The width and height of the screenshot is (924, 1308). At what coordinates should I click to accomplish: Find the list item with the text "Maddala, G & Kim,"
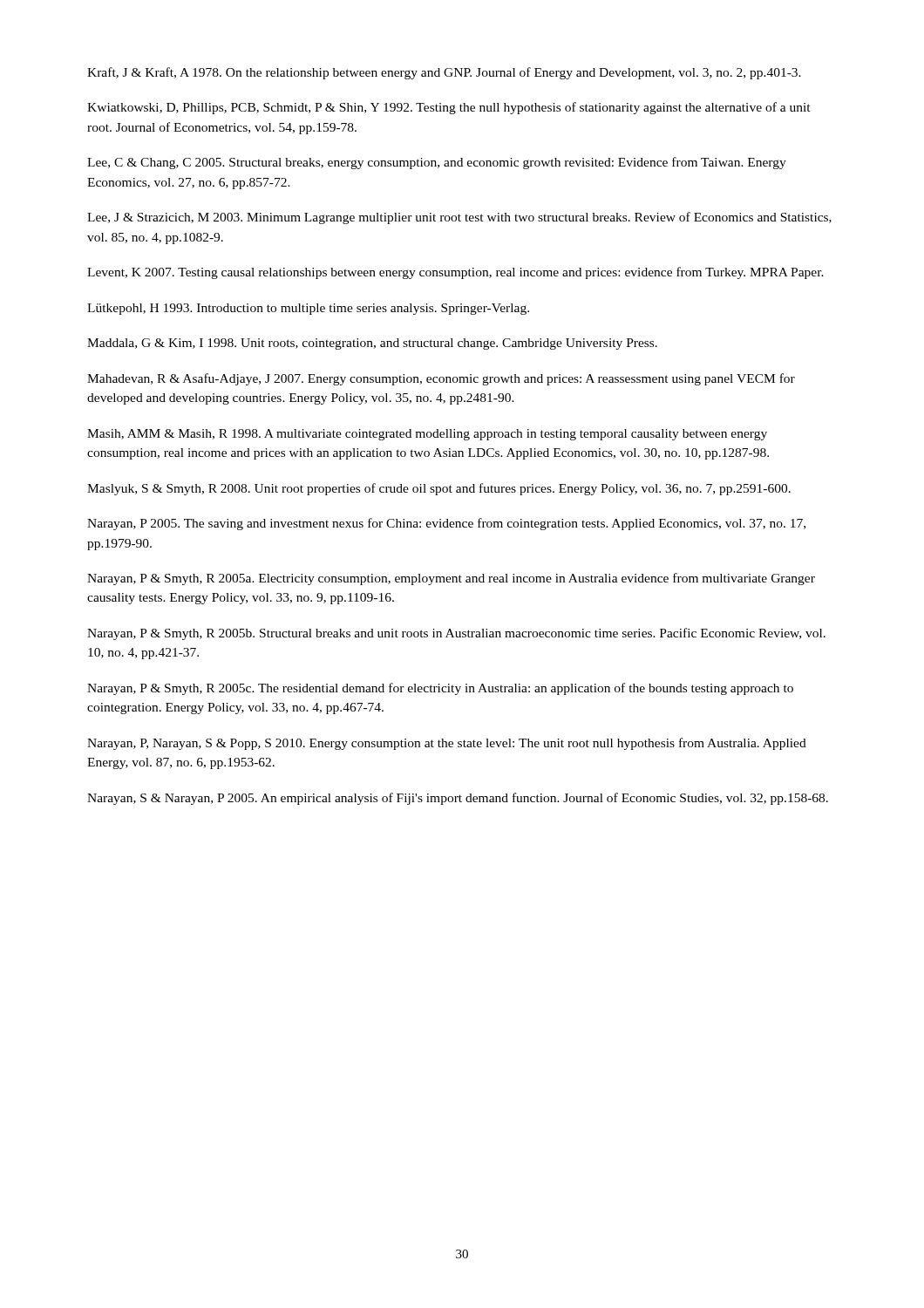tap(373, 342)
